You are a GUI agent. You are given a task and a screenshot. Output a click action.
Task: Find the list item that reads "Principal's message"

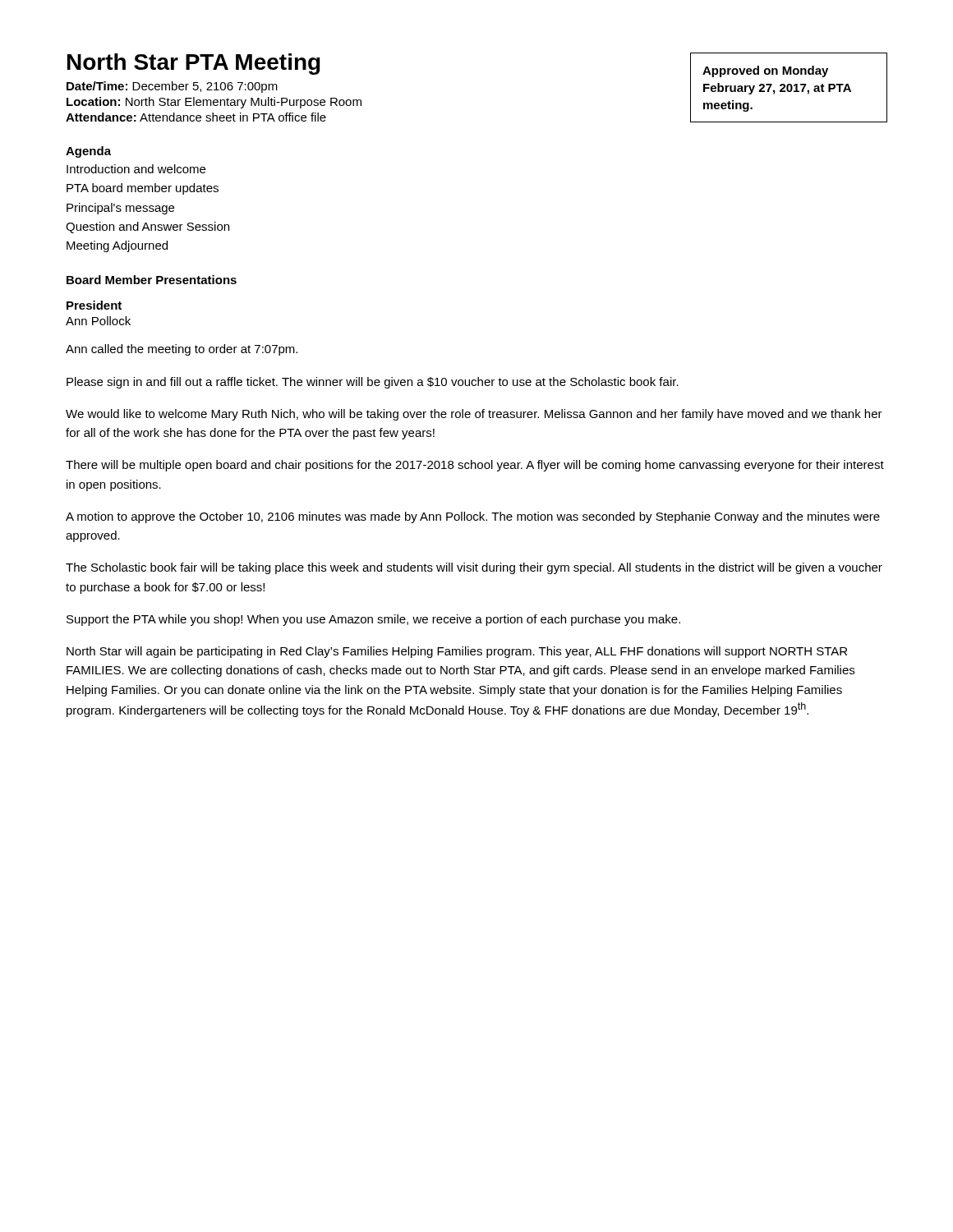[x=120, y=207]
